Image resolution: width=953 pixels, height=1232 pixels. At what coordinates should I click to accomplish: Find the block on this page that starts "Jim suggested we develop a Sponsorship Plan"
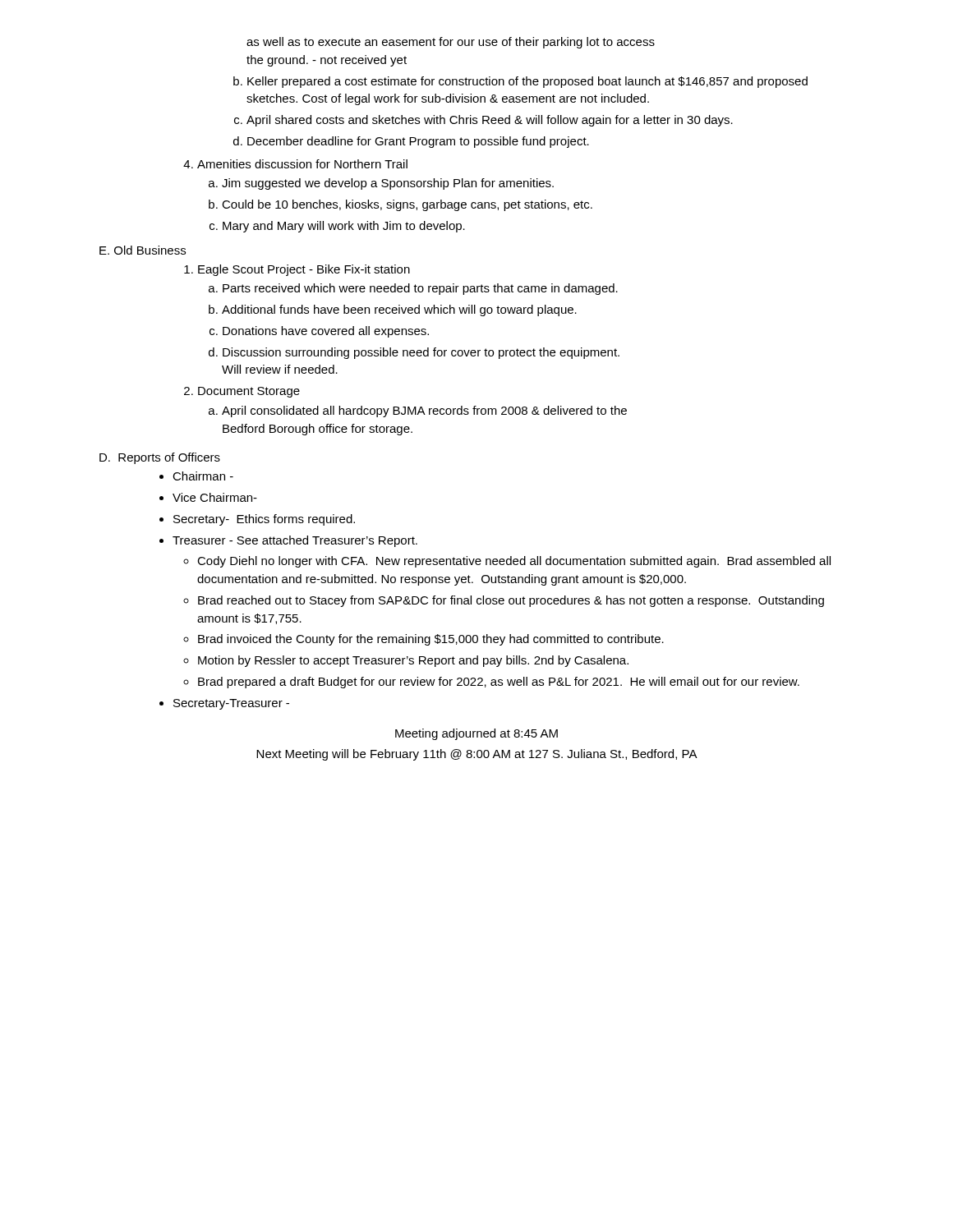coord(388,183)
